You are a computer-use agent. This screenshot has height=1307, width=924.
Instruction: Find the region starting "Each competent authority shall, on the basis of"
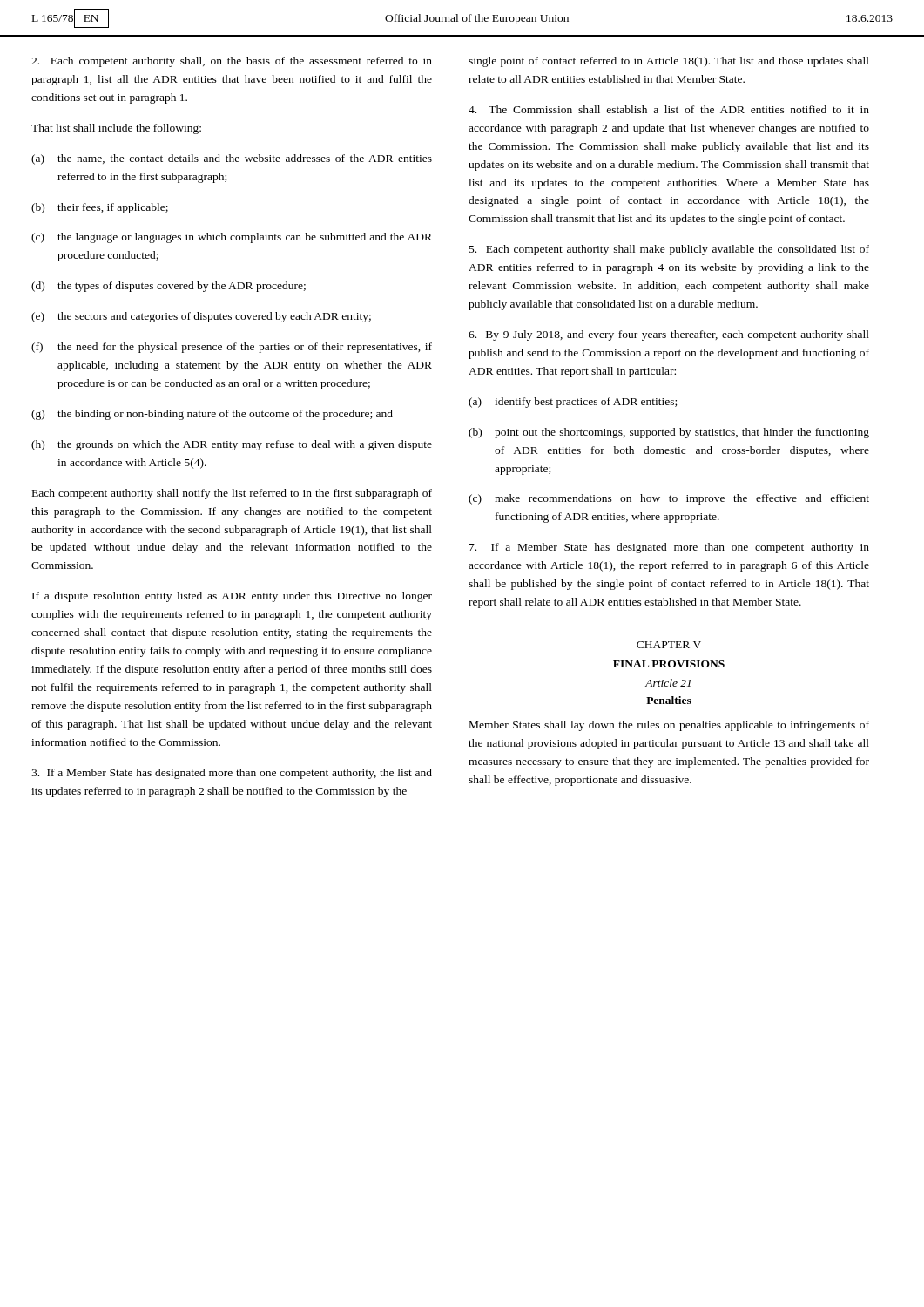coord(232,79)
